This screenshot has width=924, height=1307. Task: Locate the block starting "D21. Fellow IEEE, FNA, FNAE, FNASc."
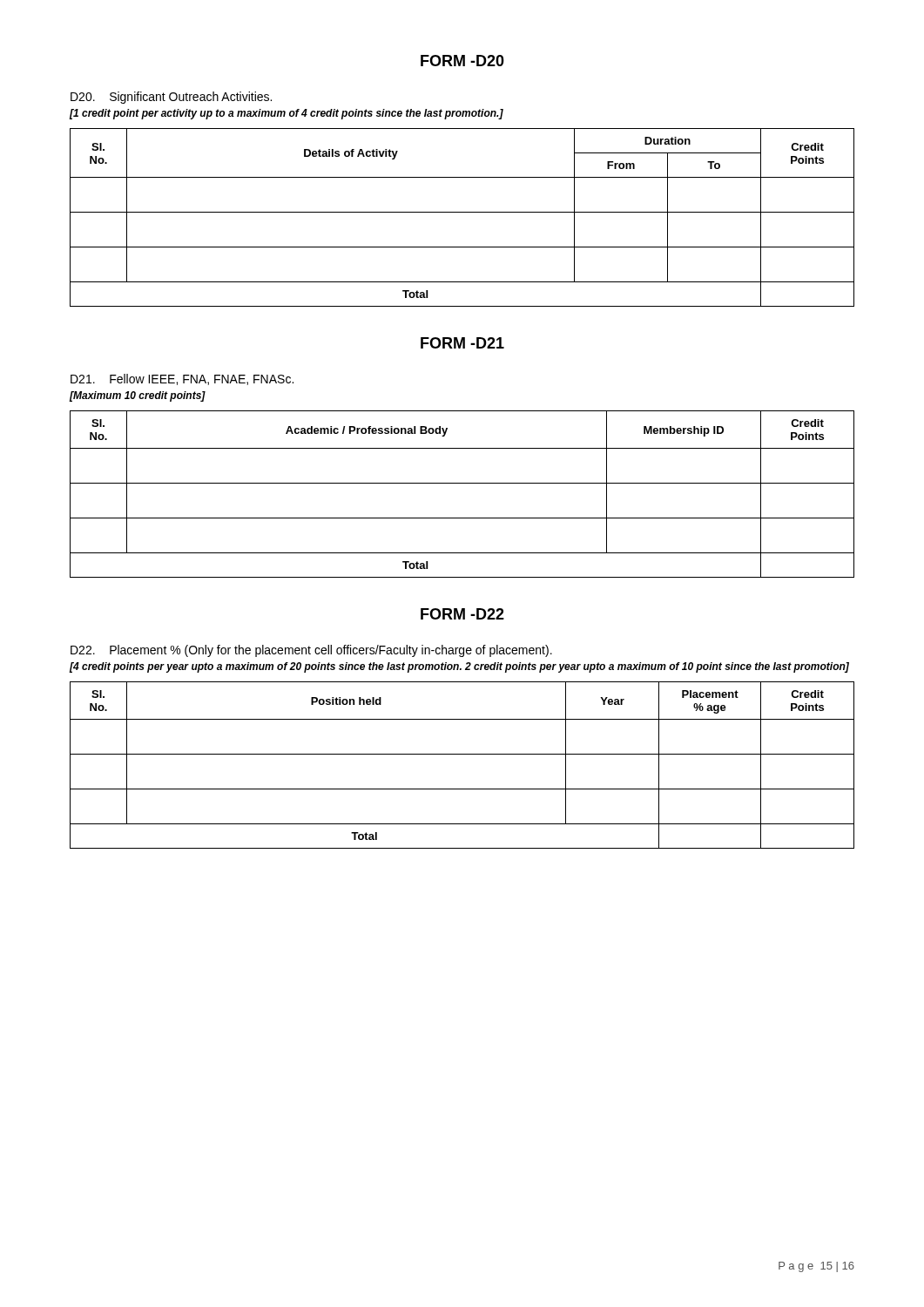coord(182,379)
